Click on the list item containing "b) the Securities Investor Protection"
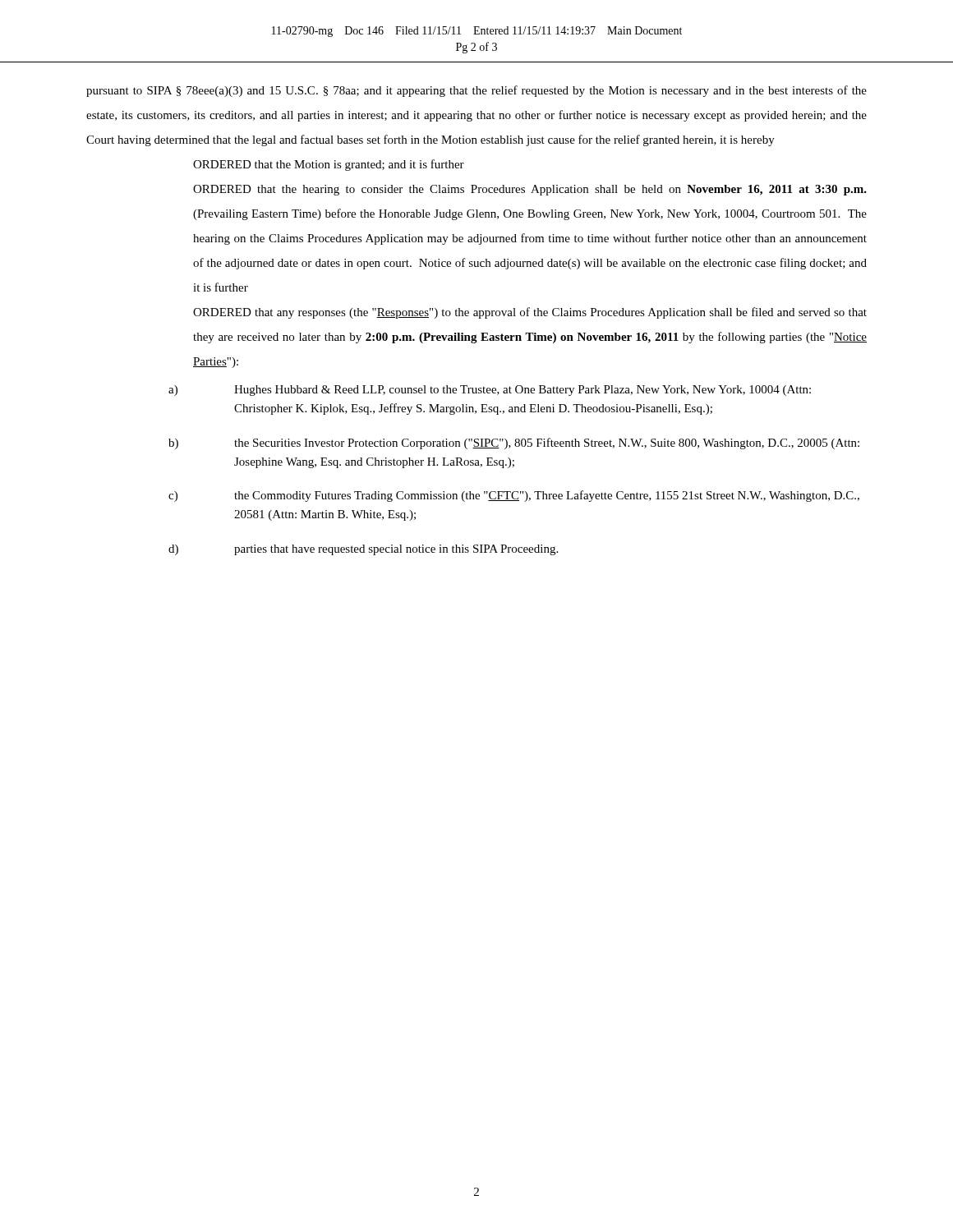953x1232 pixels. pos(476,452)
